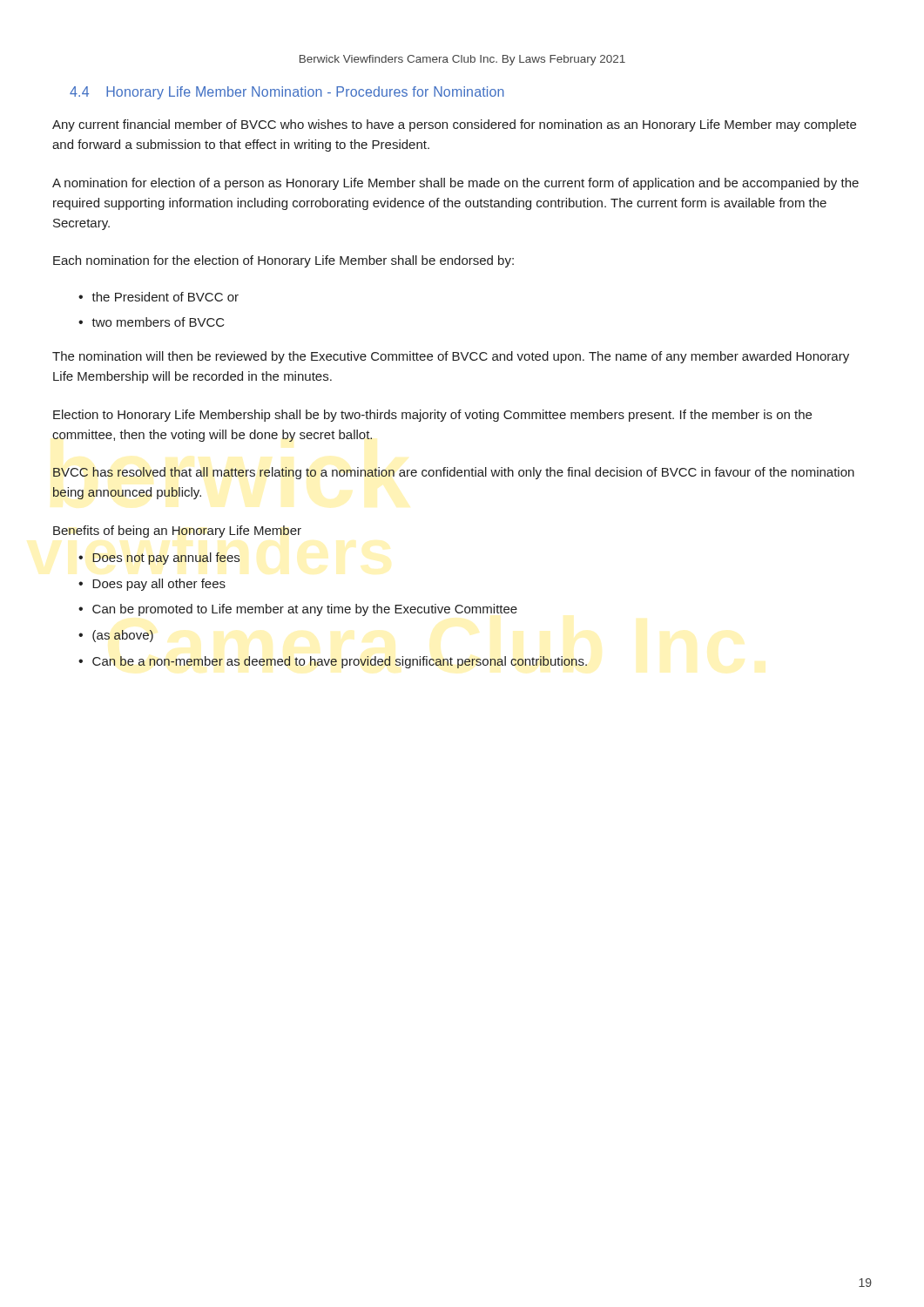Navigate to the block starting "Benefits of being an Honorary Life Member"
The width and height of the screenshot is (924, 1307).
pos(177,530)
